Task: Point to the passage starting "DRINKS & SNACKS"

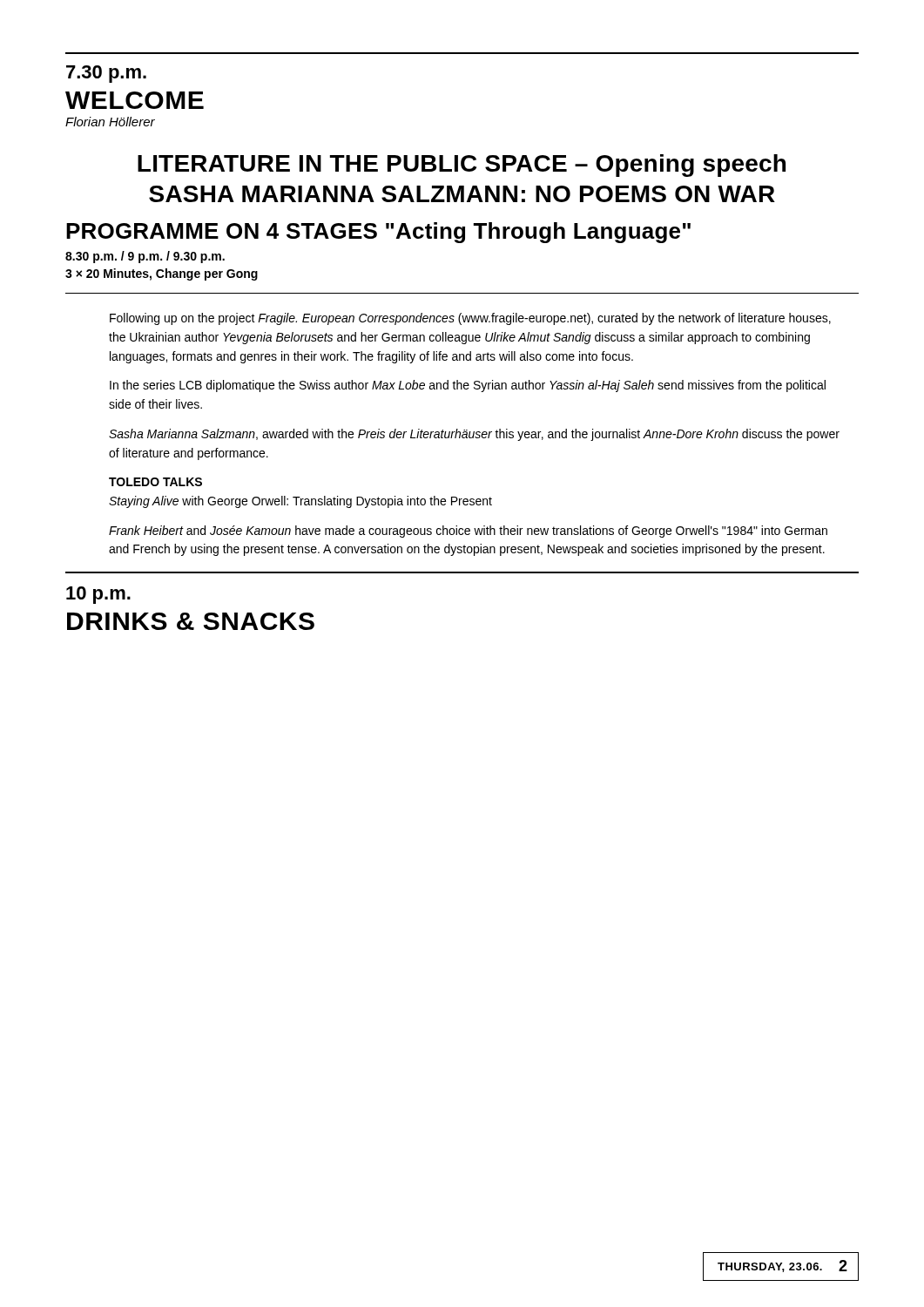Action: [191, 621]
